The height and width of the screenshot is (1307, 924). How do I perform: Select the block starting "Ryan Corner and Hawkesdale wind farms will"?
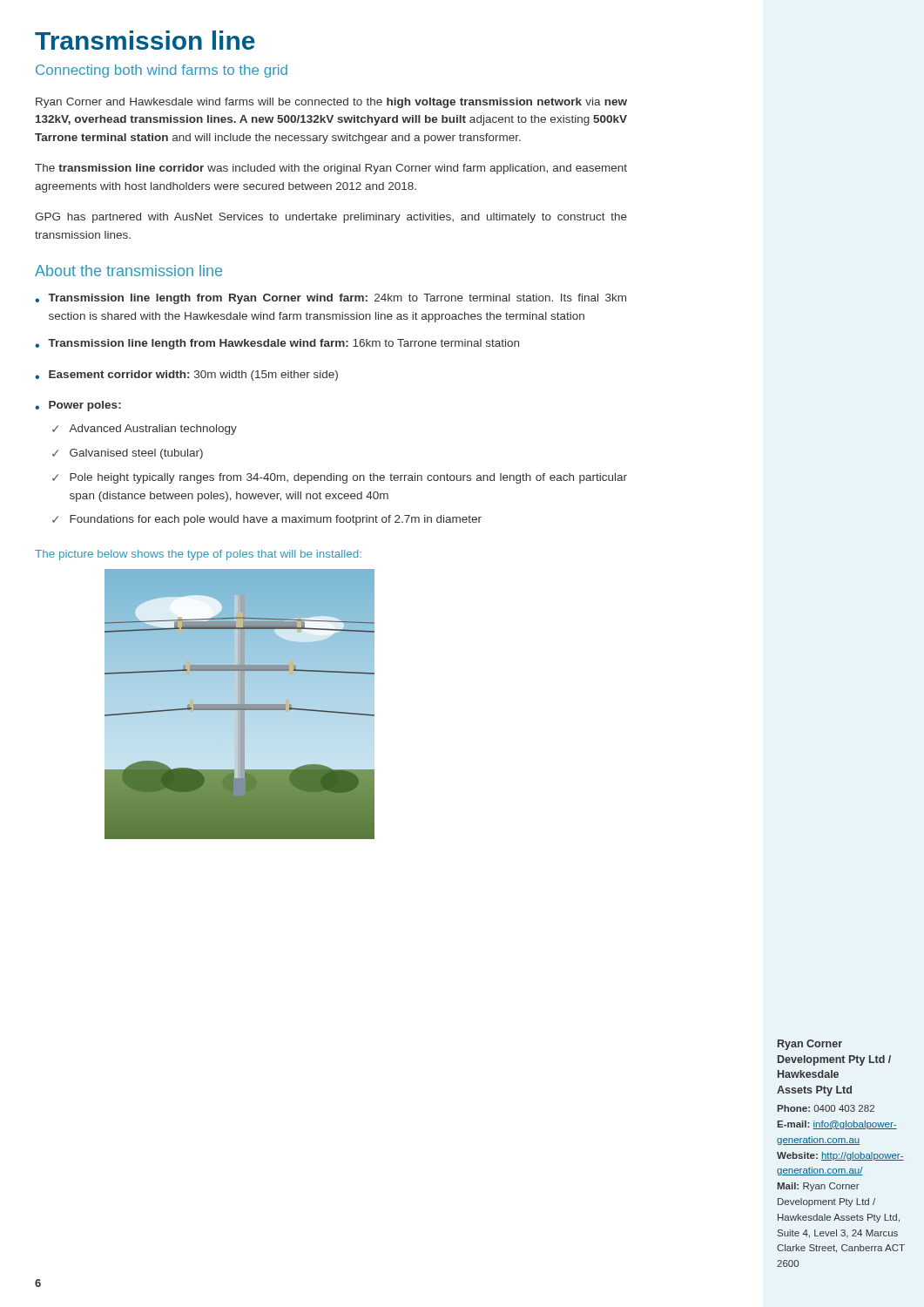(331, 119)
